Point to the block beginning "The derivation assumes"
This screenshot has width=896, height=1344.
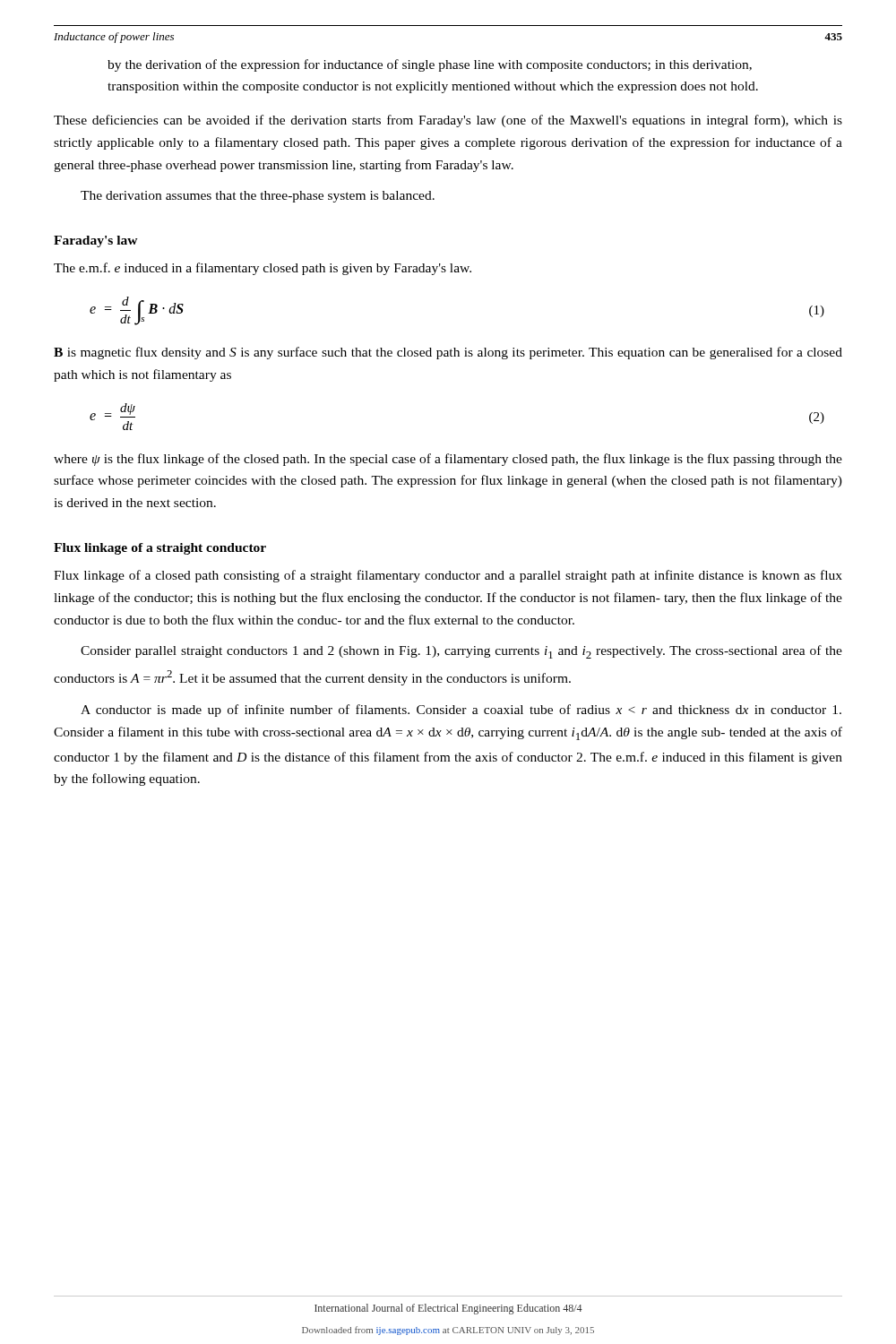pos(258,195)
